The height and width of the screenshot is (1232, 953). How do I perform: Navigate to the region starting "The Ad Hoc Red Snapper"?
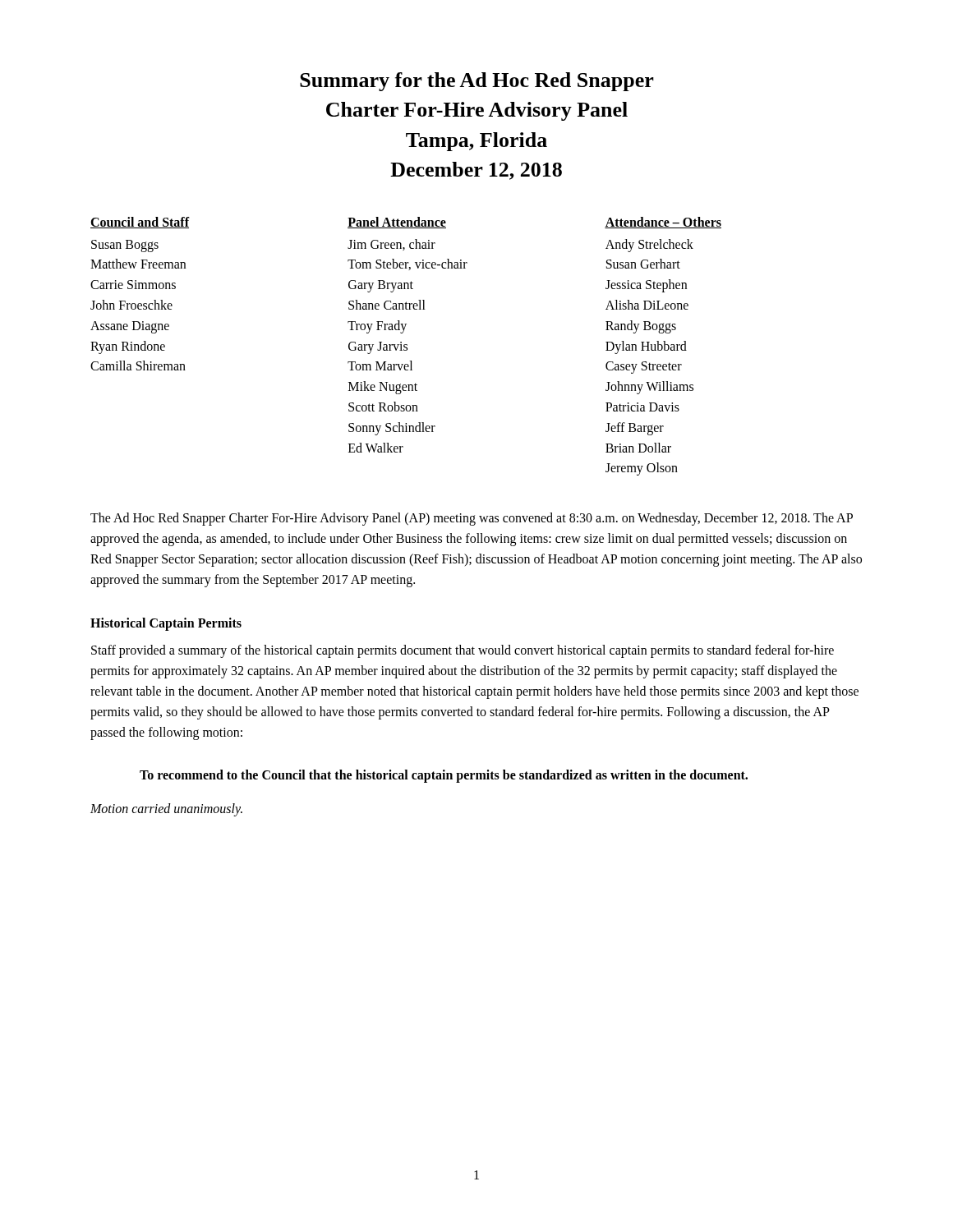click(x=476, y=549)
